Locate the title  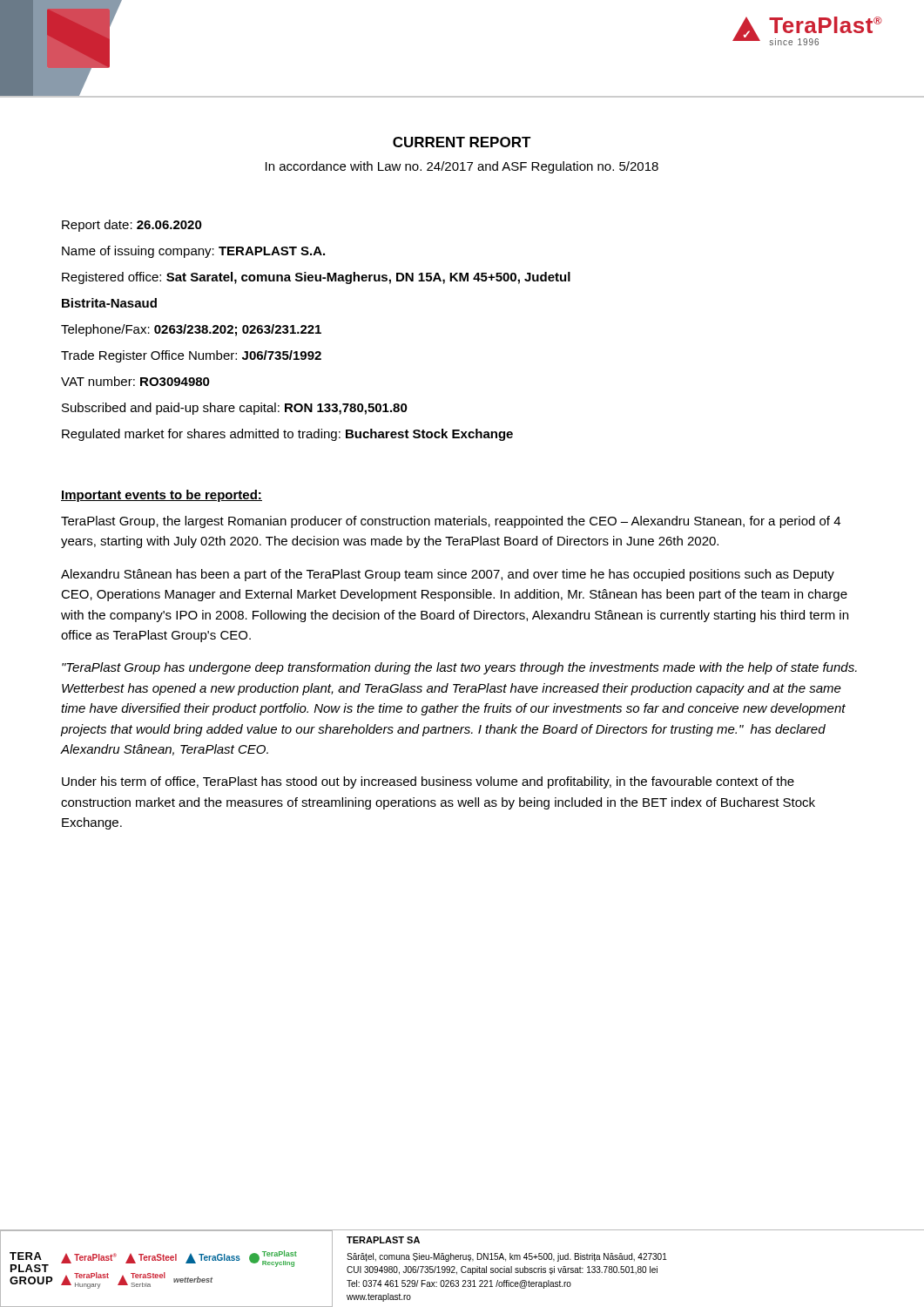click(x=462, y=142)
